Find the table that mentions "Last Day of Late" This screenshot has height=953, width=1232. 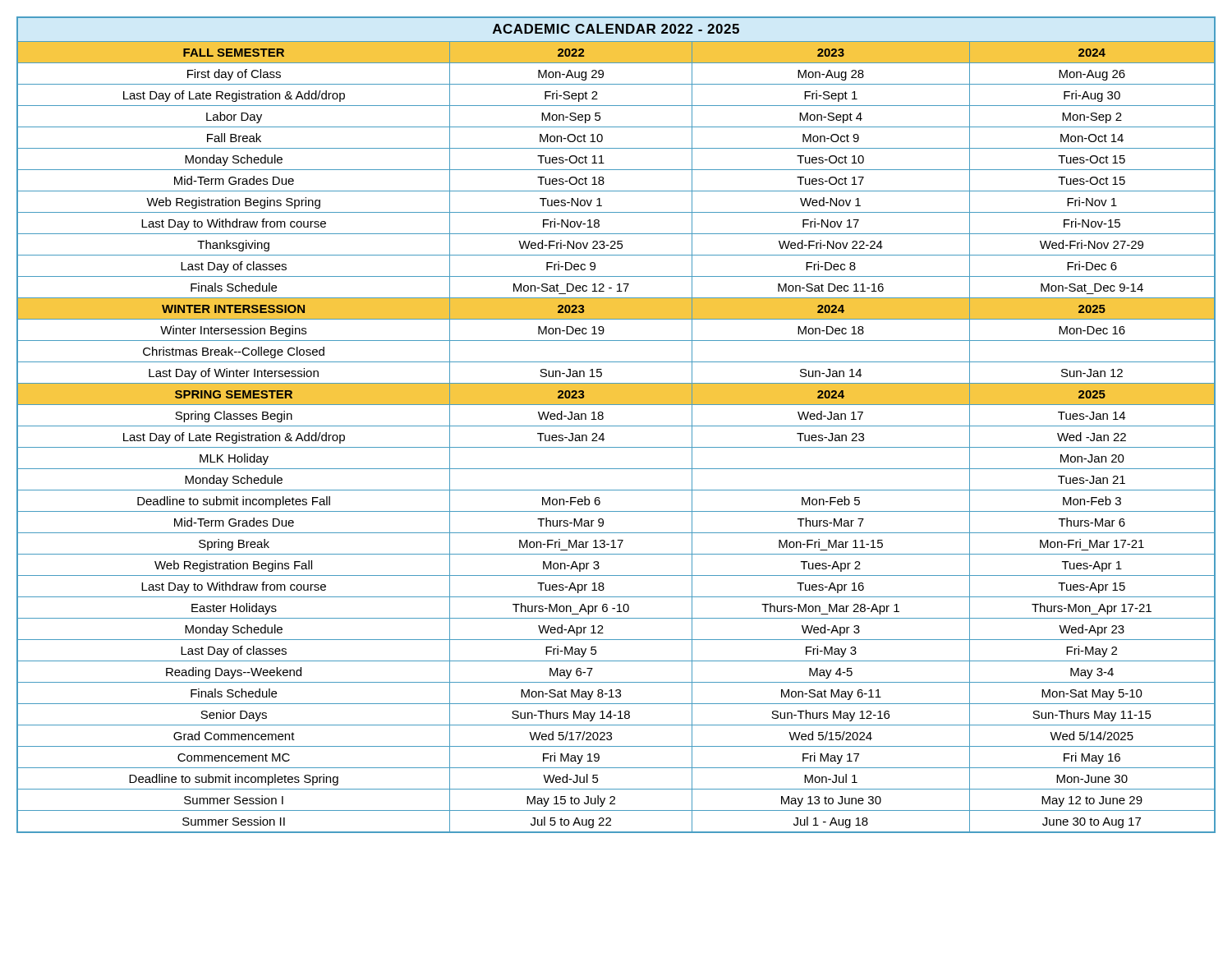[x=616, y=425]
